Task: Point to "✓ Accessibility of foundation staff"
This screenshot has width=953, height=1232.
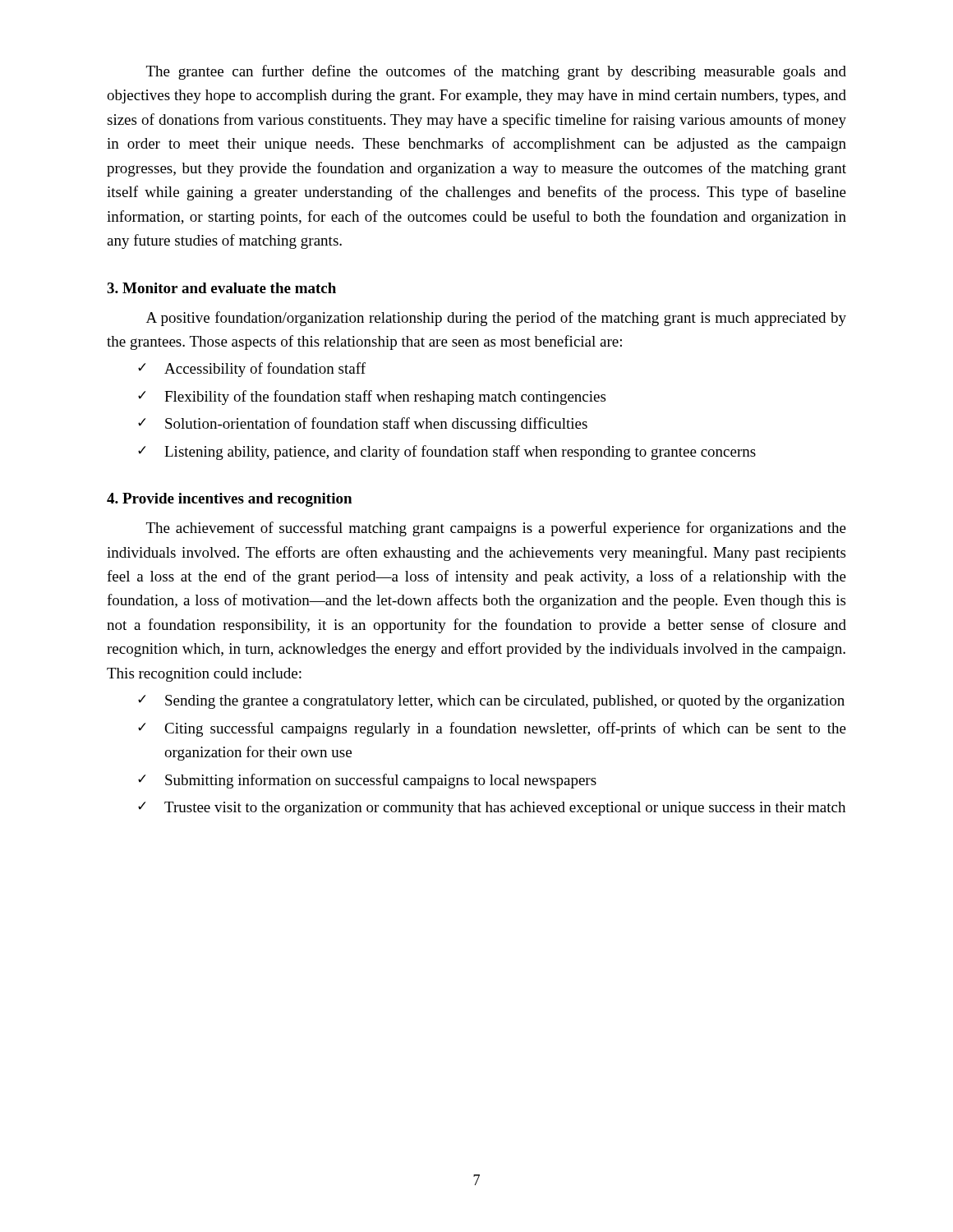Action: 252,370
